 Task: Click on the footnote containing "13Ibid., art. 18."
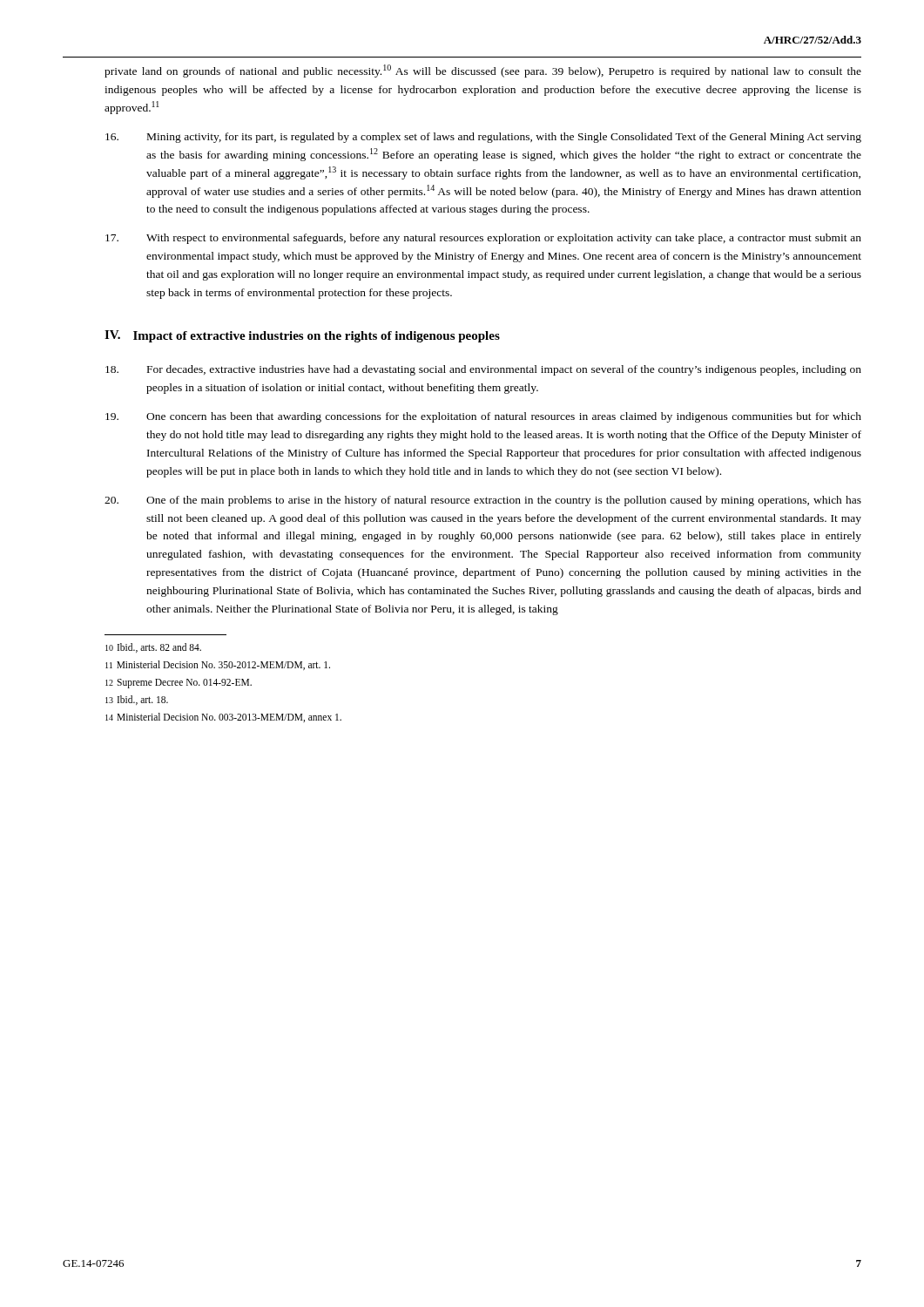(136, 701)
